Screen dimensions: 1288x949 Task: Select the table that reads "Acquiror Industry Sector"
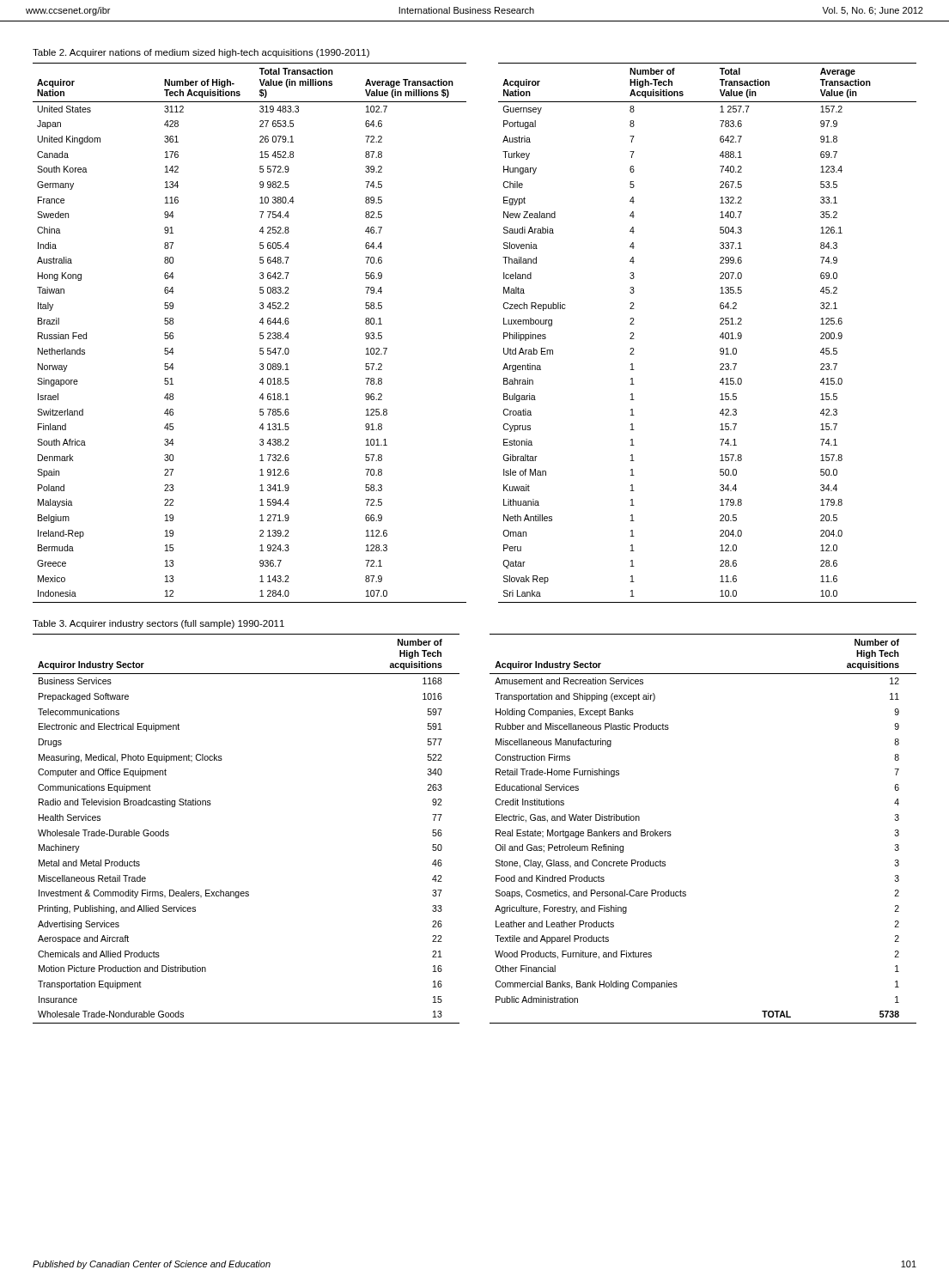(x=474, y=829)
